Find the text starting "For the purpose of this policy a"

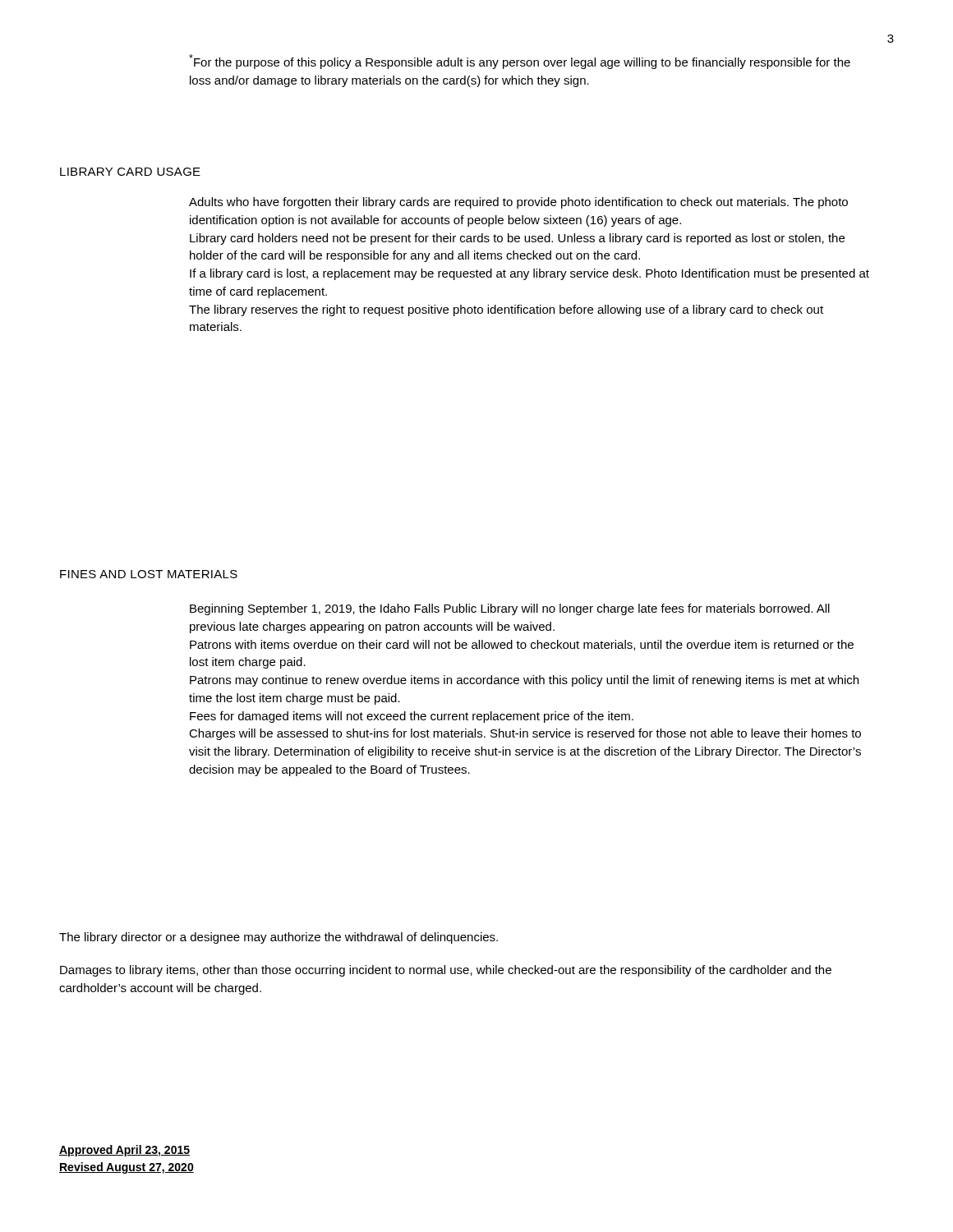click(530, 70)
